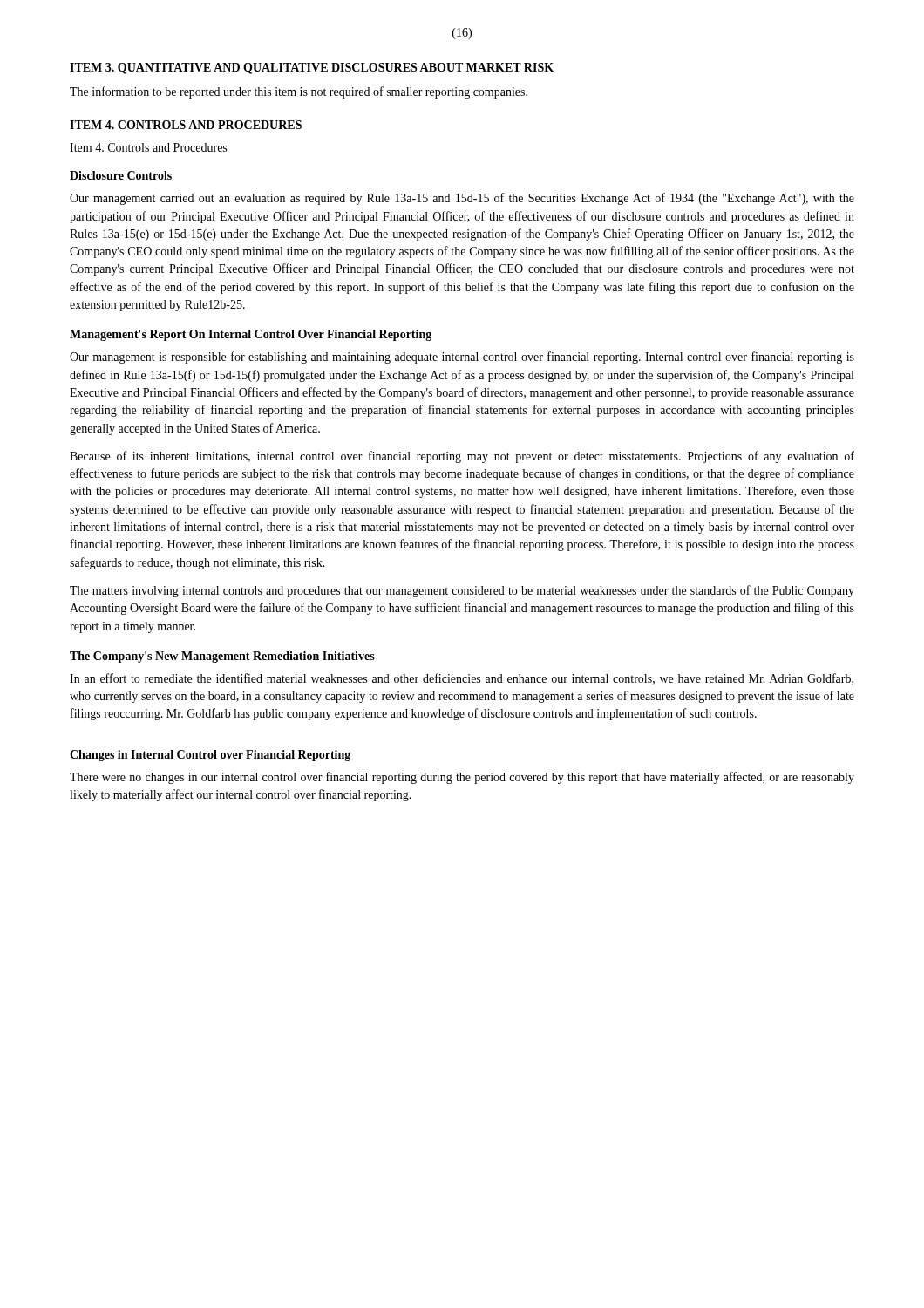Click on the text block starting "Disclosure Controls"
The image size is (924, 1308).
pyautogui.click(x=121, y=176)
